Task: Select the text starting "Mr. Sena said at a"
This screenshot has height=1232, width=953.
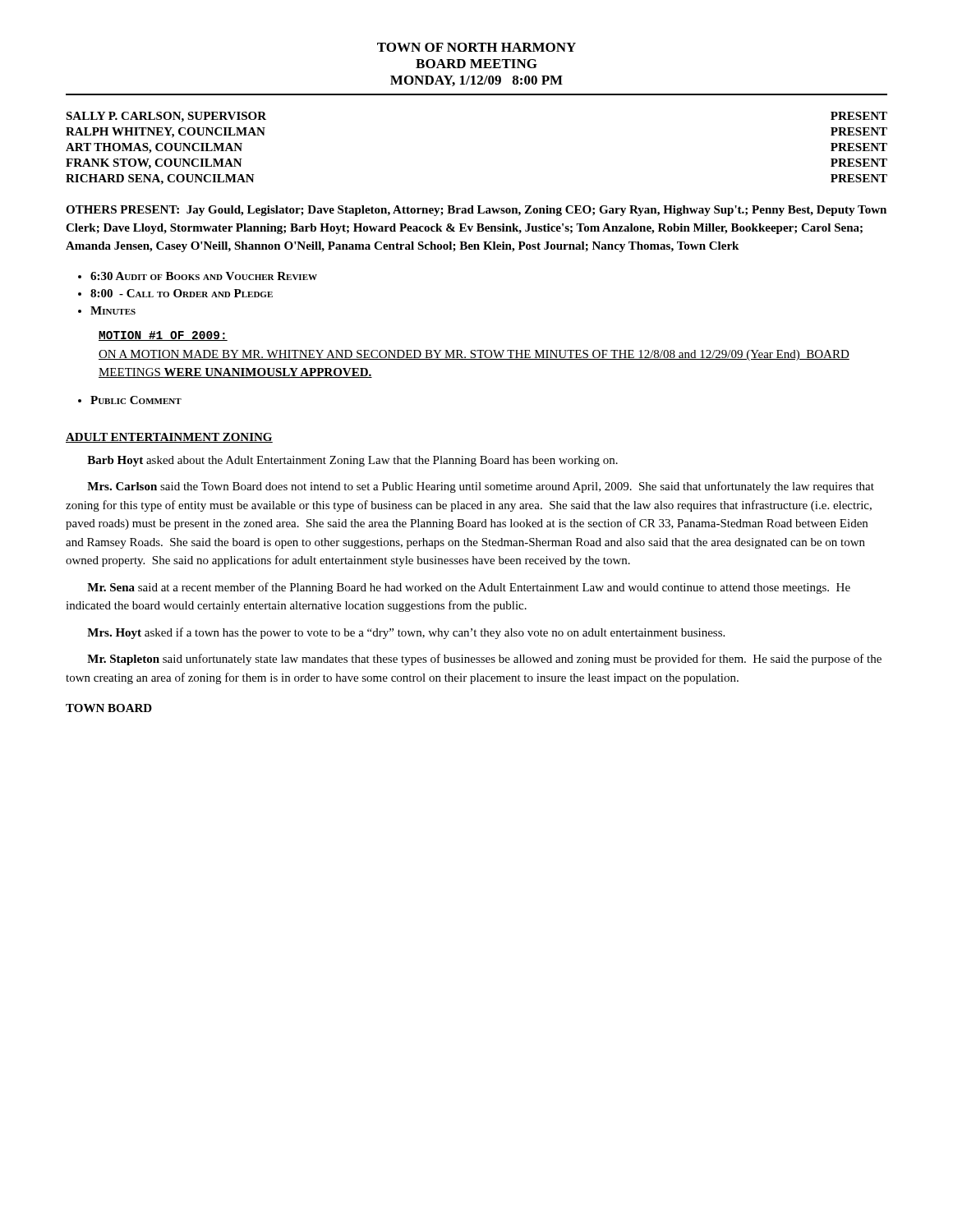Action: 458,596
